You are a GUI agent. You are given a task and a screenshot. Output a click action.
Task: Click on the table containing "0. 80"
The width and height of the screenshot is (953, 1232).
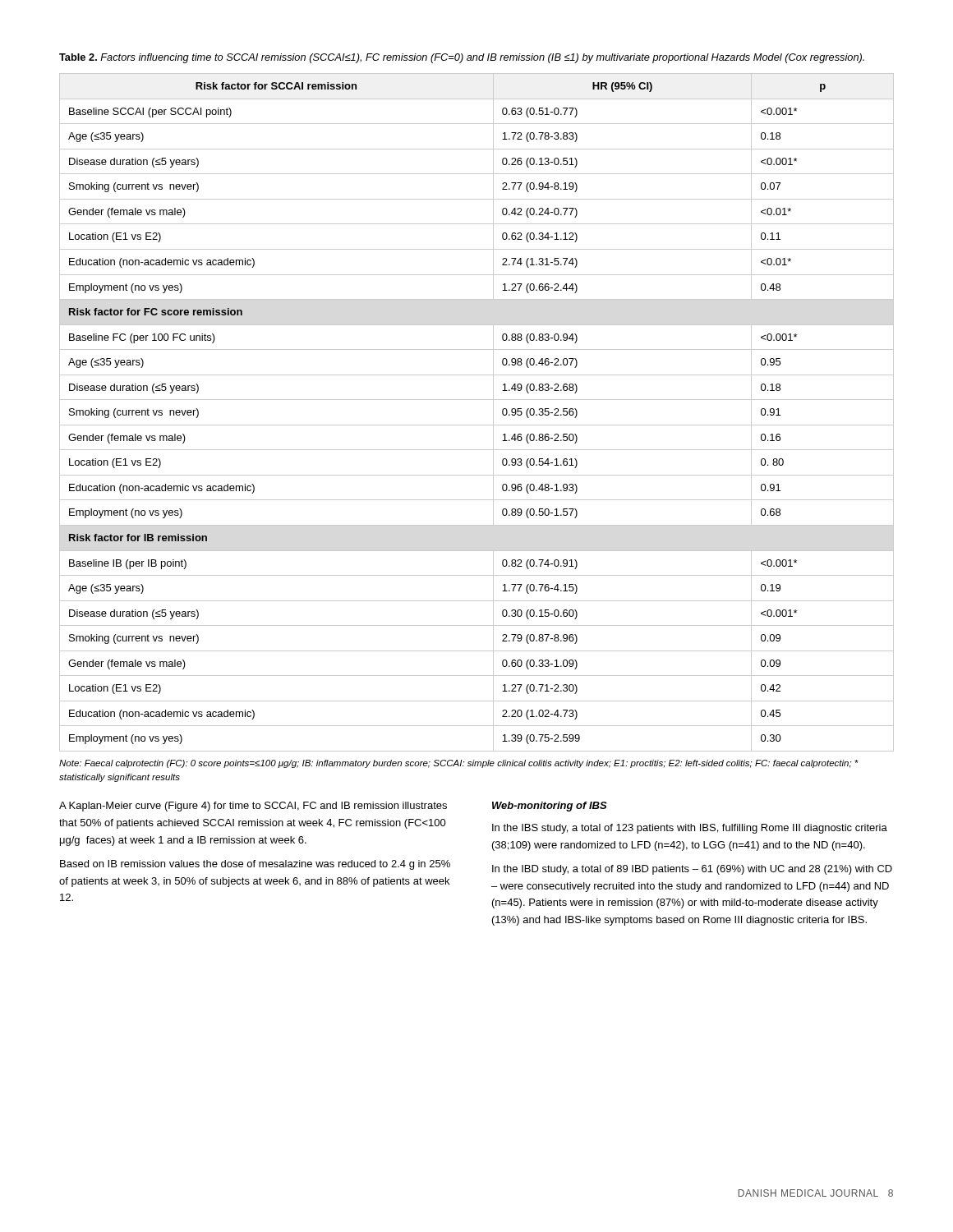476,412
